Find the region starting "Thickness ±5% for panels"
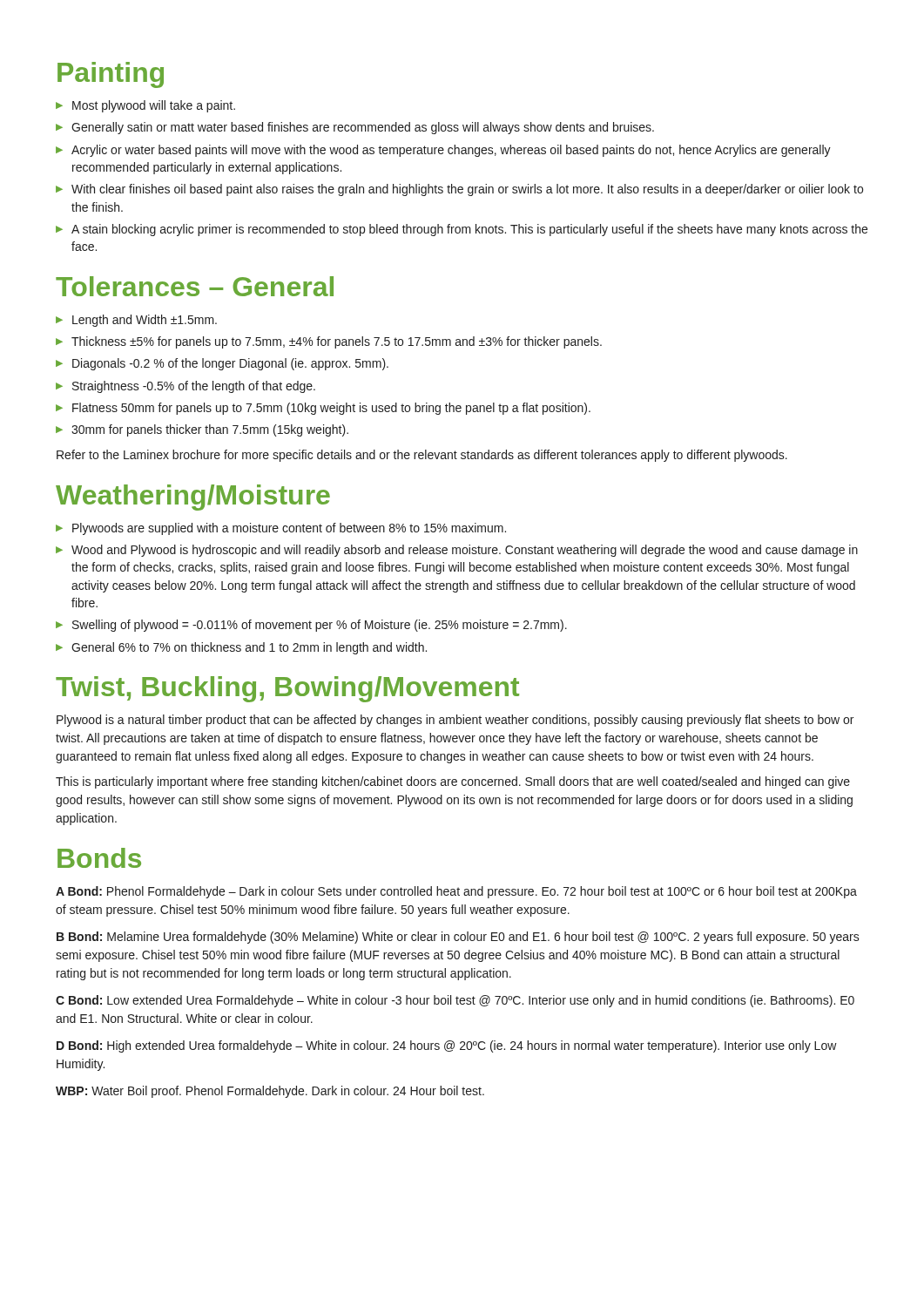 coord(337,342)
